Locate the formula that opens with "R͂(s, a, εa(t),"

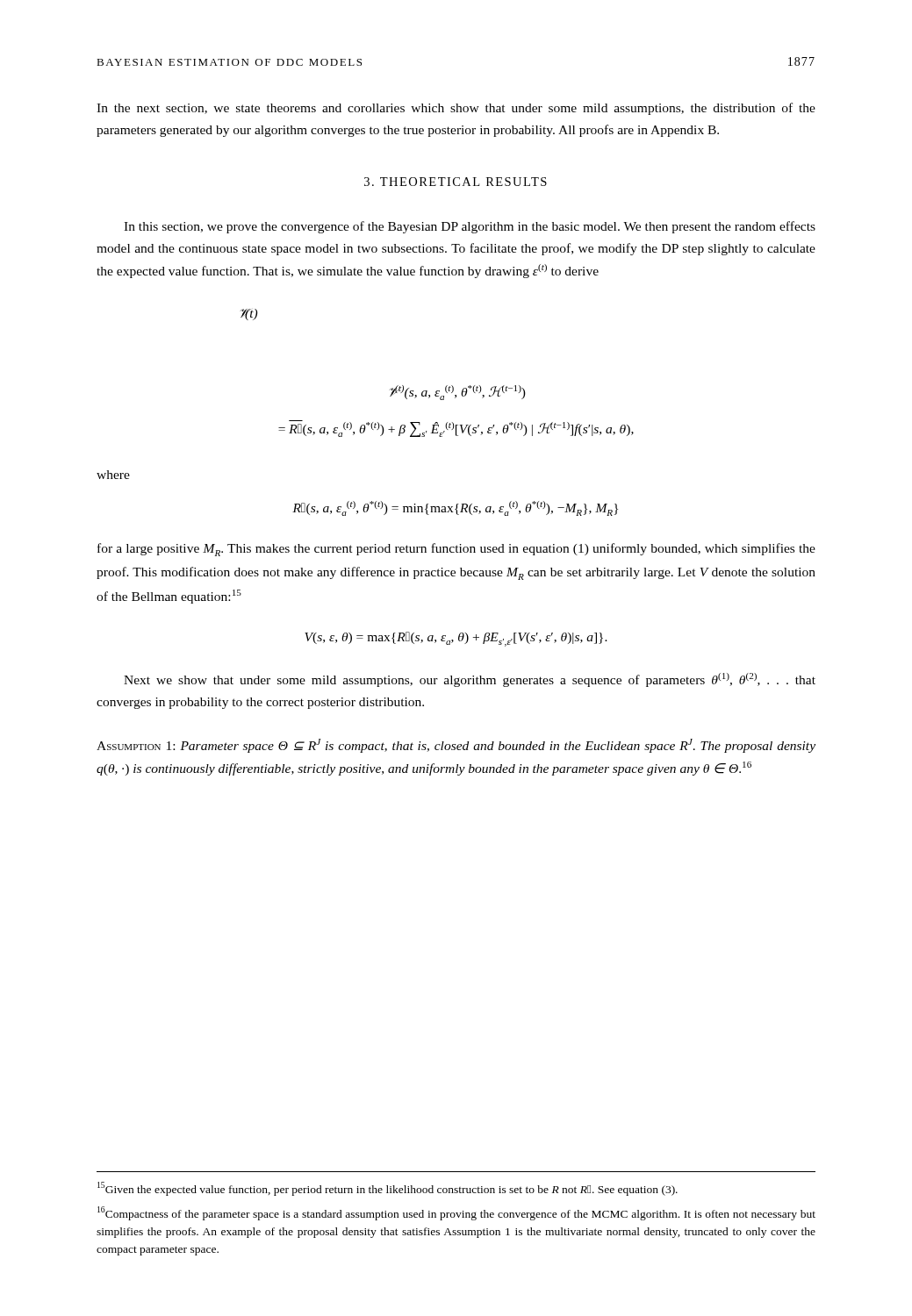pyautogui.click(x=456, y=508)
